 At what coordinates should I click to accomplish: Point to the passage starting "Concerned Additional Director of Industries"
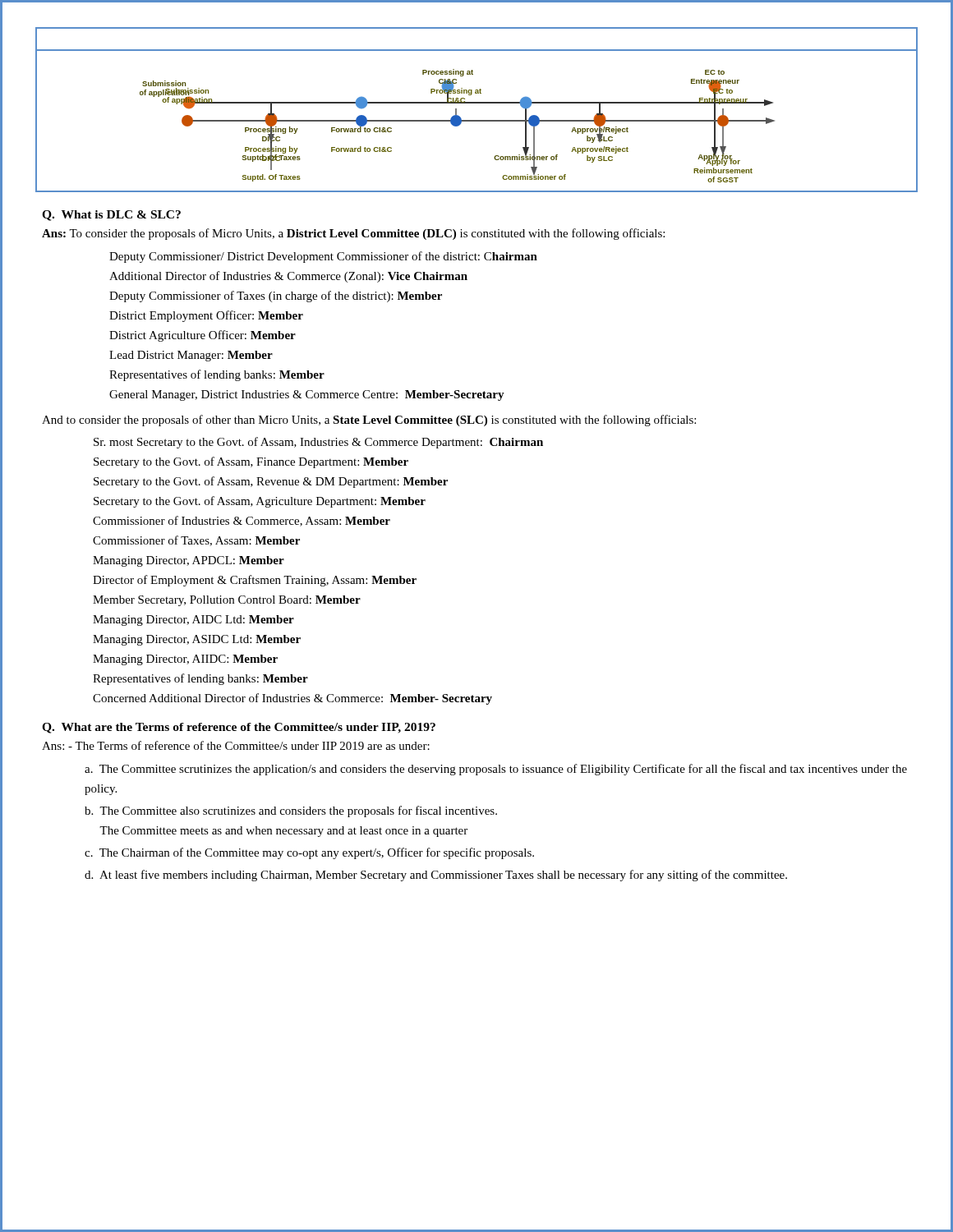click(293, 698)
